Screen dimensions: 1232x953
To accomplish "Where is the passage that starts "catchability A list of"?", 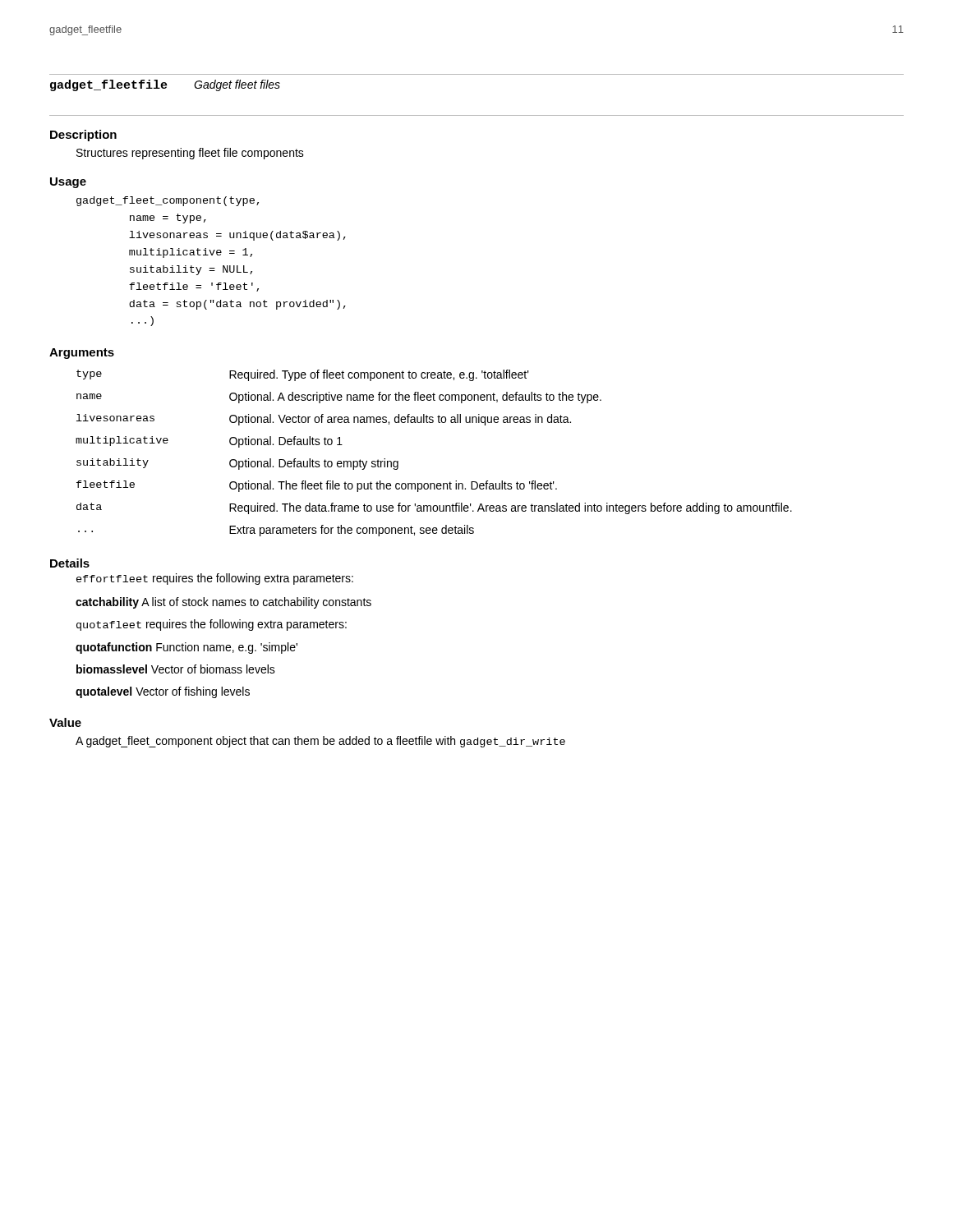I will point(224,602).
